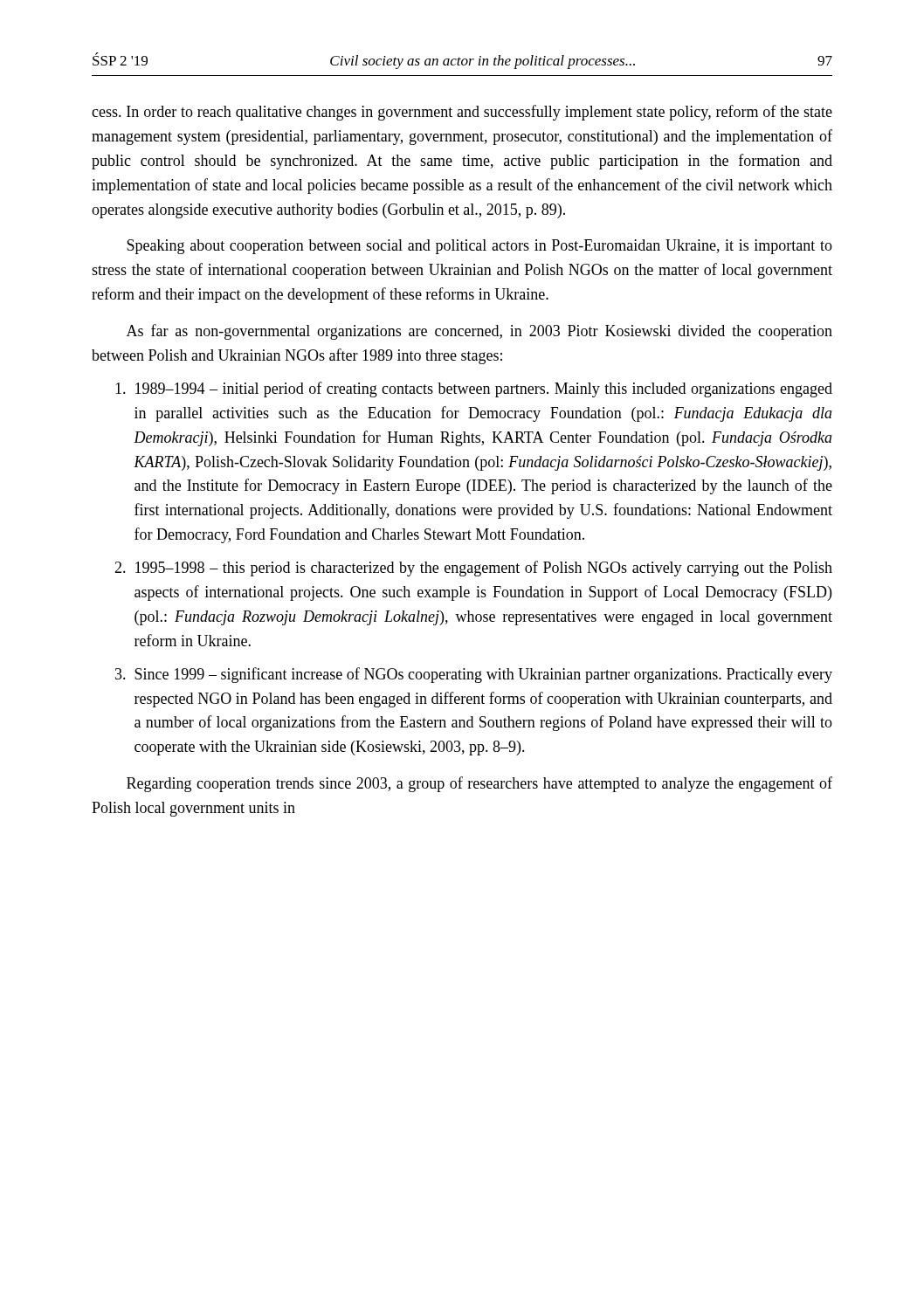Screen dimensions: 1310x924
Task: Point to the passage starting "cess. In order to reach qualitative"
Action: (462, 161)
